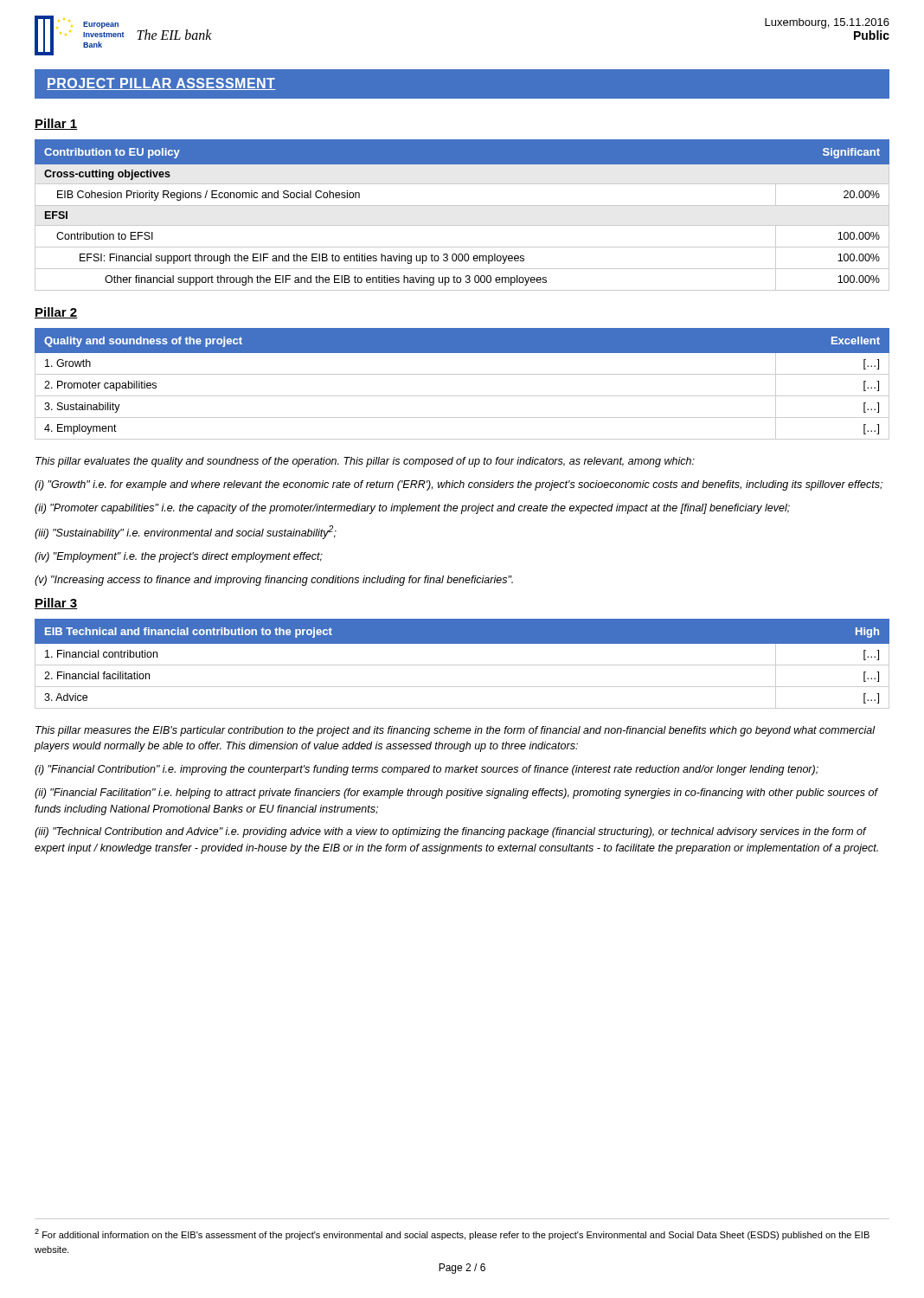Locate the passage starting "Pillar 2"
Screen dimensions: 1298x924
click(x=56, y=312)
